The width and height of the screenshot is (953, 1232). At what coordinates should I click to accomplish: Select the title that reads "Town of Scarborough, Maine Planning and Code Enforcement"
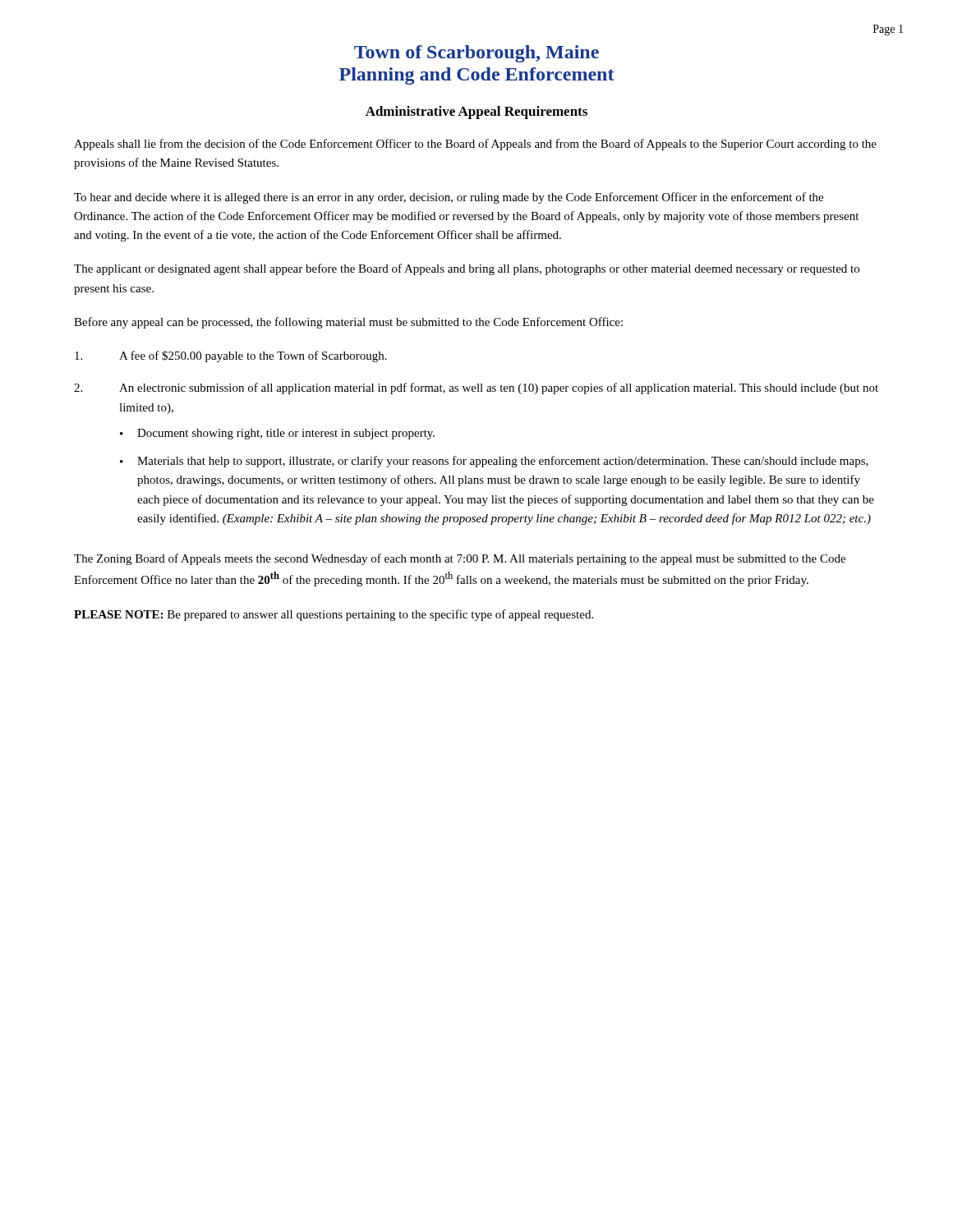(x=476, y=63)
